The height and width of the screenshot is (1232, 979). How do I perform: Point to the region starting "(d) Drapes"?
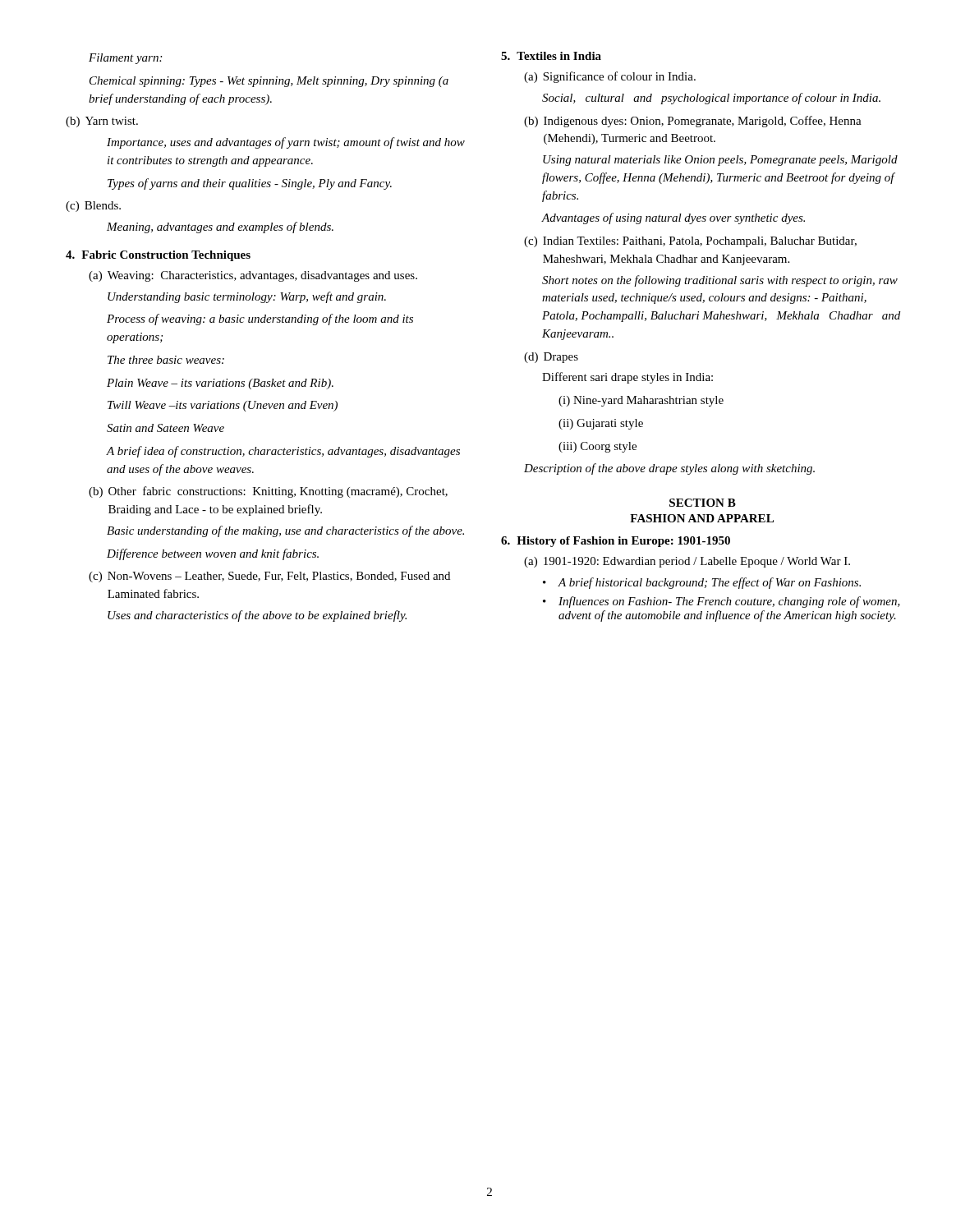551,358
